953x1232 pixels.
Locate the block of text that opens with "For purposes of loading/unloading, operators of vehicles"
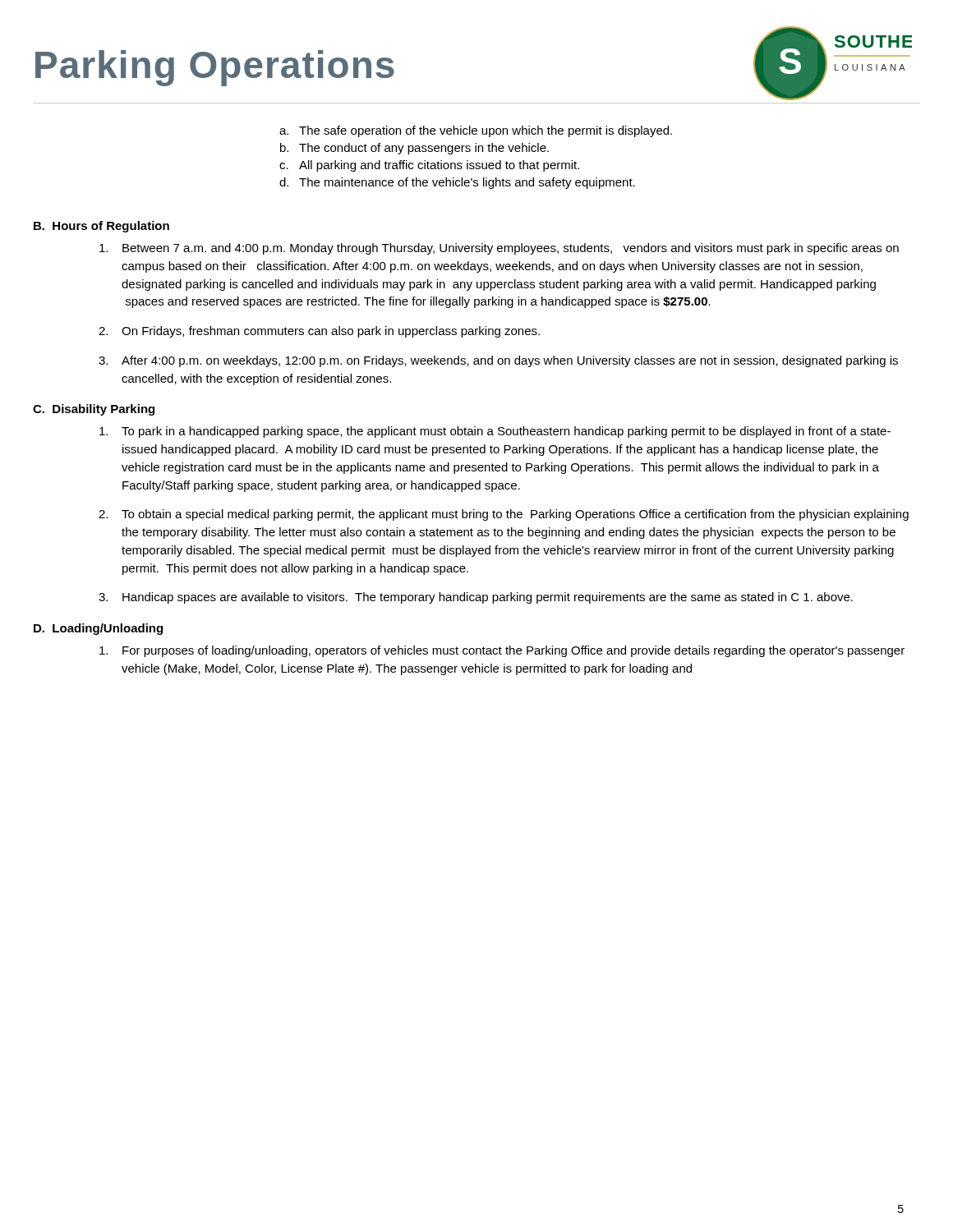(x=509, y=659)
